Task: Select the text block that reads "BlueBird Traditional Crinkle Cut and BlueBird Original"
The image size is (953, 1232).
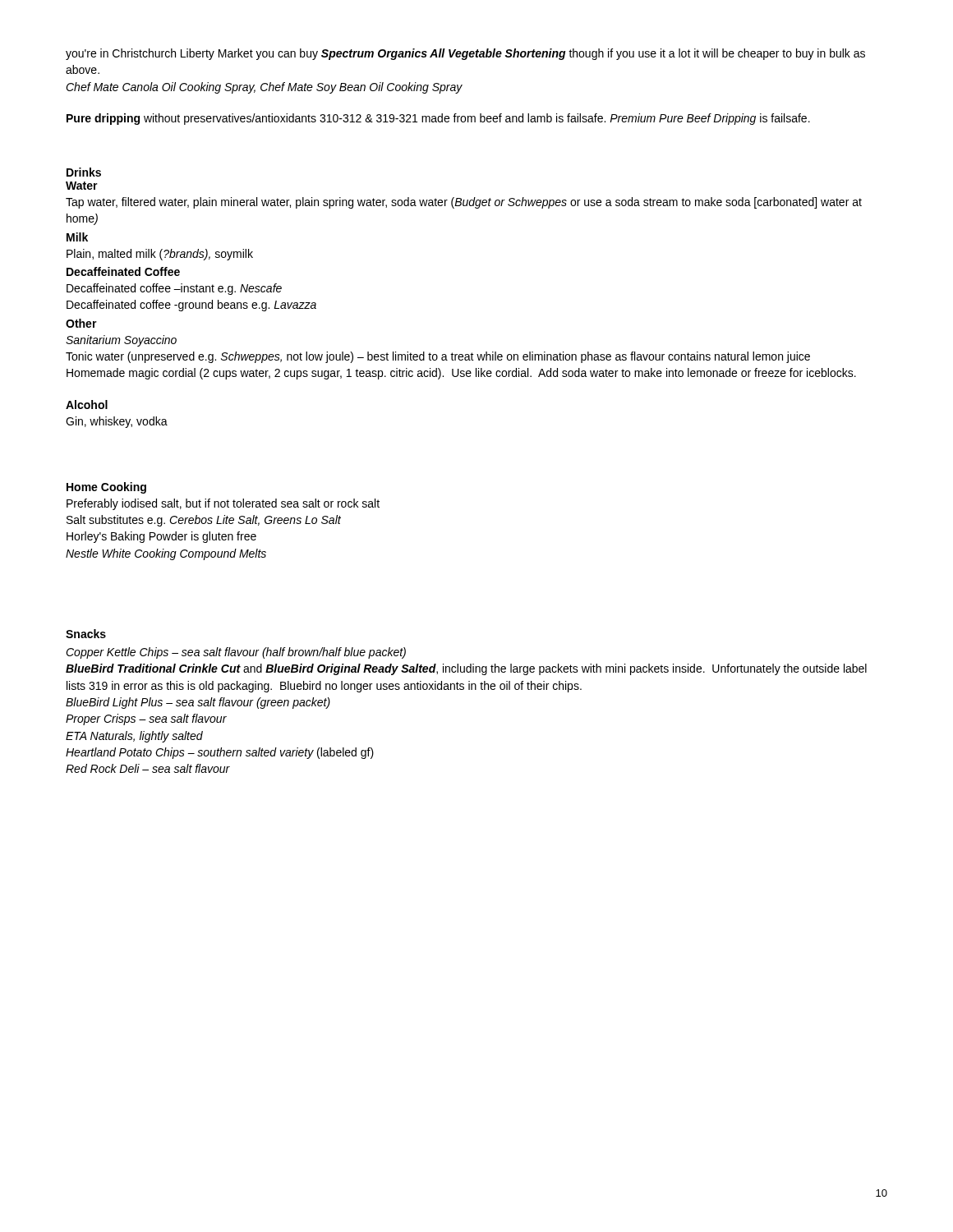Action: point(466,677)
